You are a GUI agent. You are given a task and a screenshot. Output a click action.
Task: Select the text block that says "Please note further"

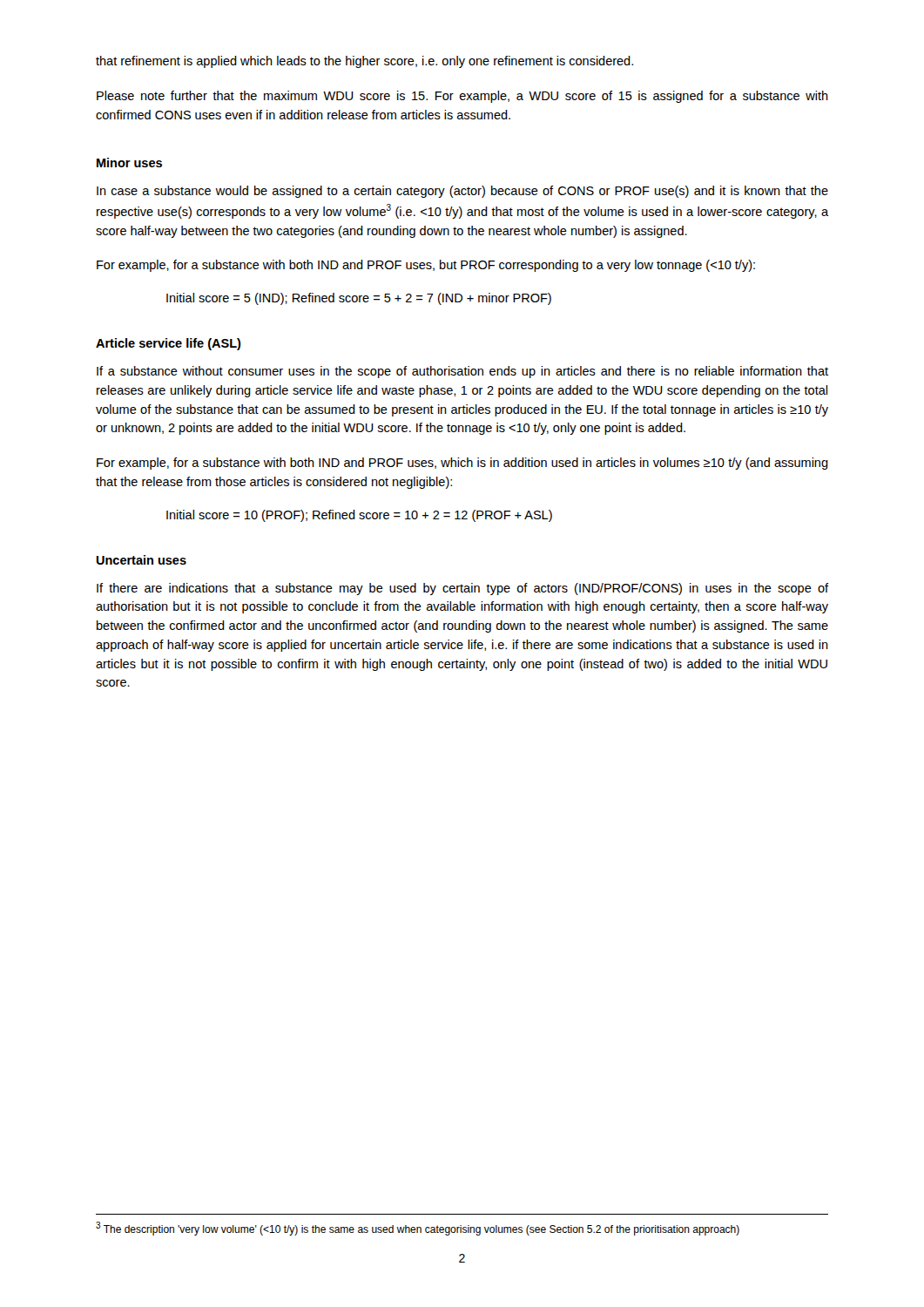462,105
